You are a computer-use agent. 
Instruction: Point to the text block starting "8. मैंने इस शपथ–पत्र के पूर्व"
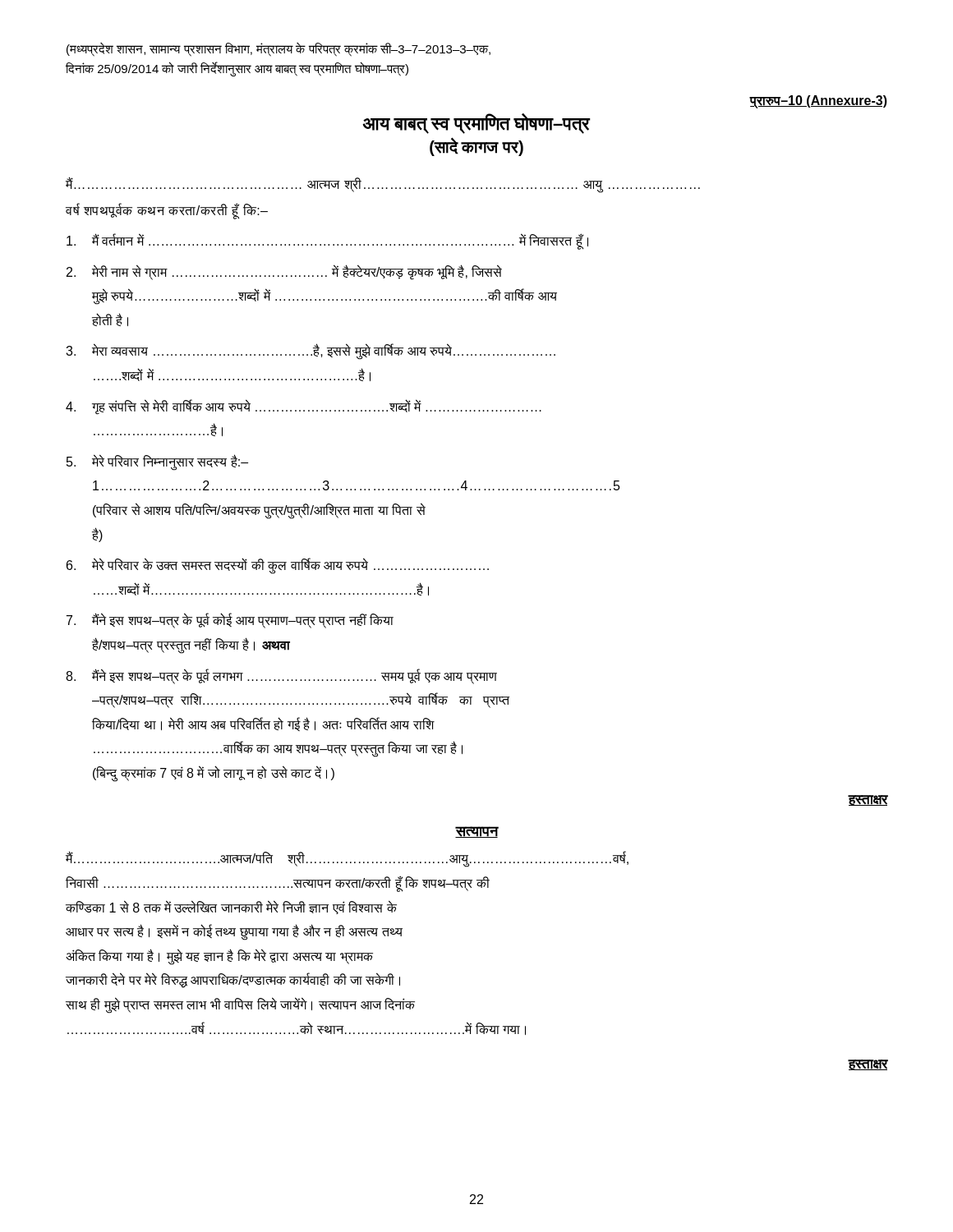click(x=281, y=676)
